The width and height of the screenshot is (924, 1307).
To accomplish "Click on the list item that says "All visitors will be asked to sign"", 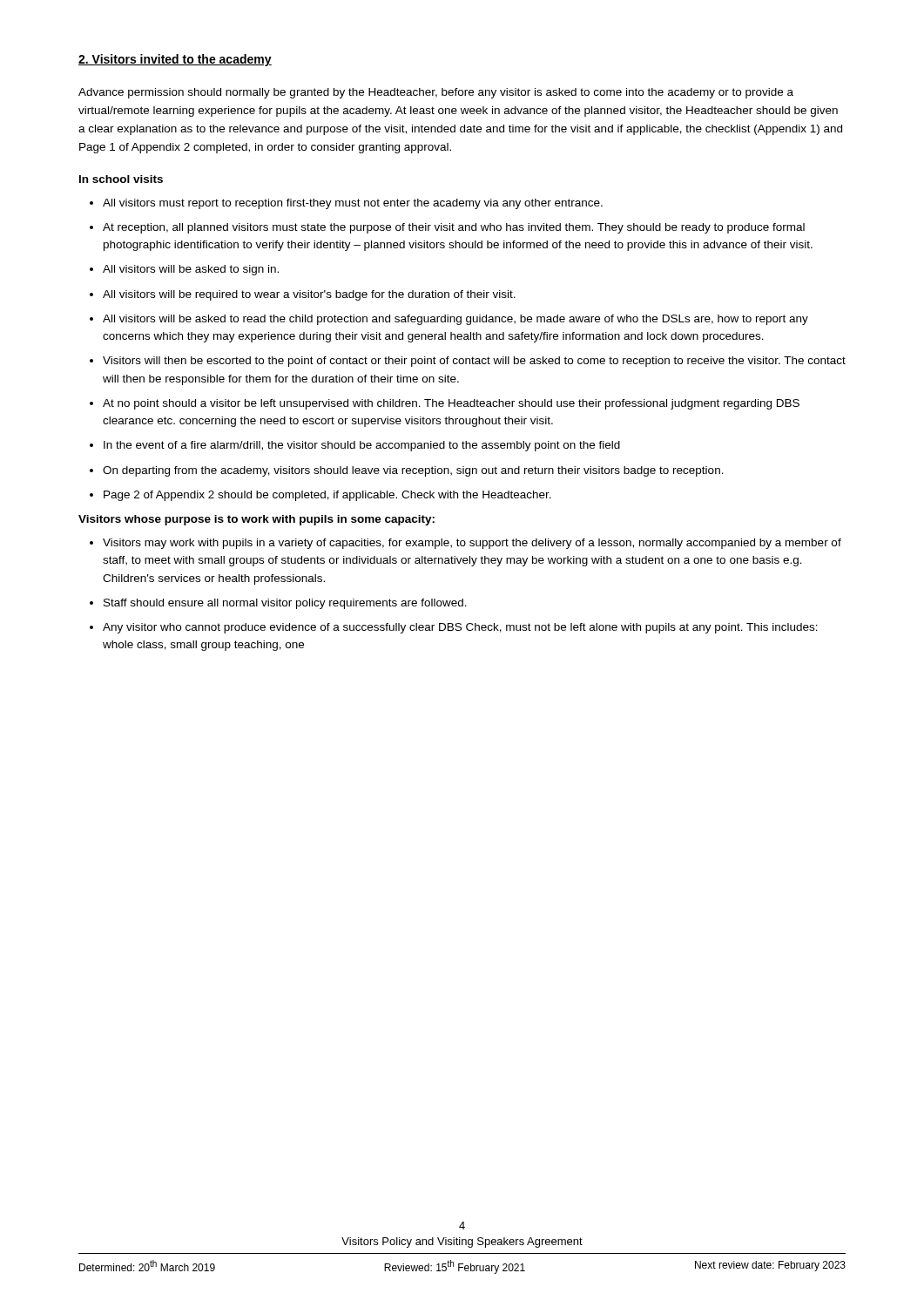I will point(191,269).
